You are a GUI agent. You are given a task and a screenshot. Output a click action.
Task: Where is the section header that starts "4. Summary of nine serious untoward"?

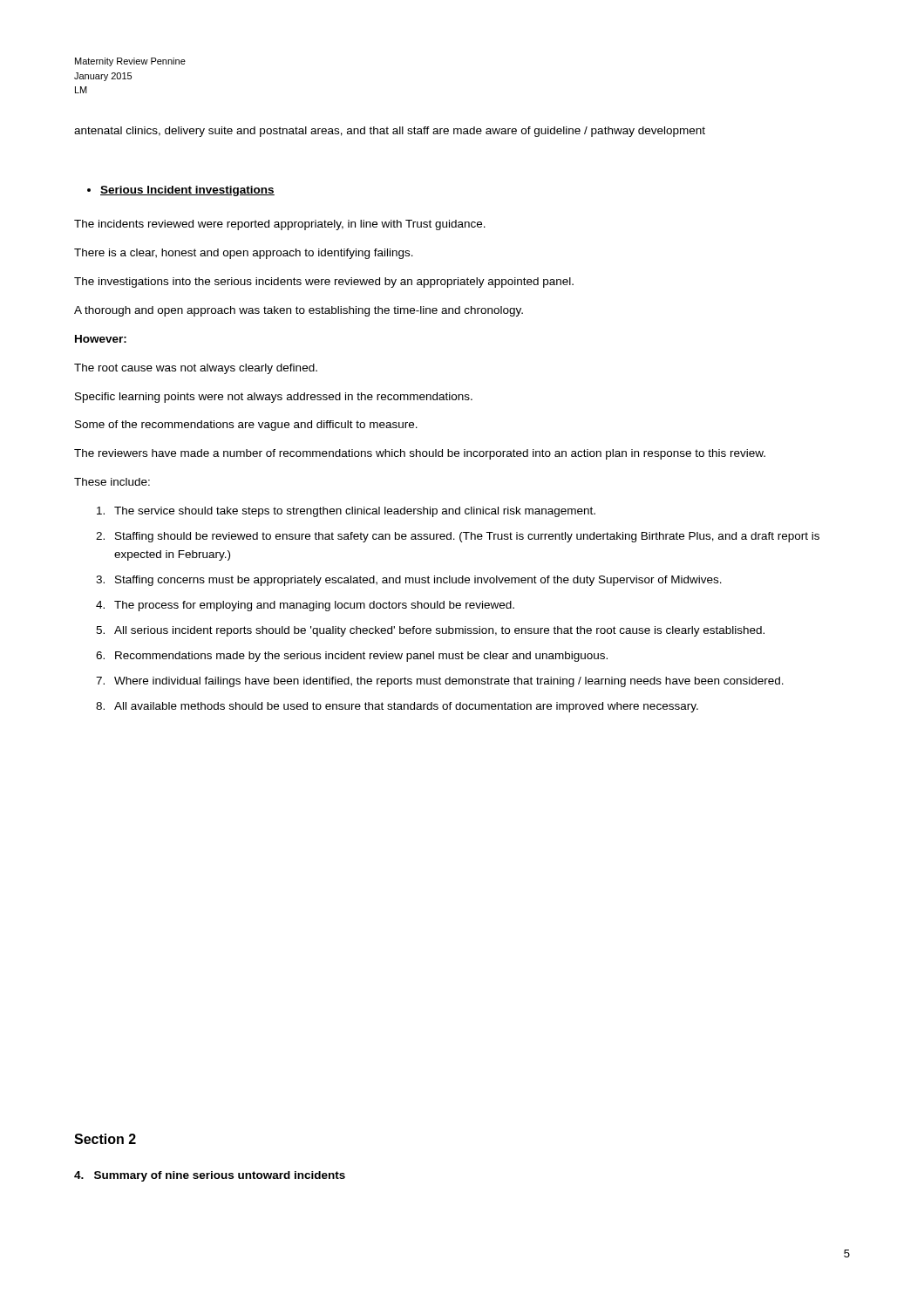click(210, 1175)
